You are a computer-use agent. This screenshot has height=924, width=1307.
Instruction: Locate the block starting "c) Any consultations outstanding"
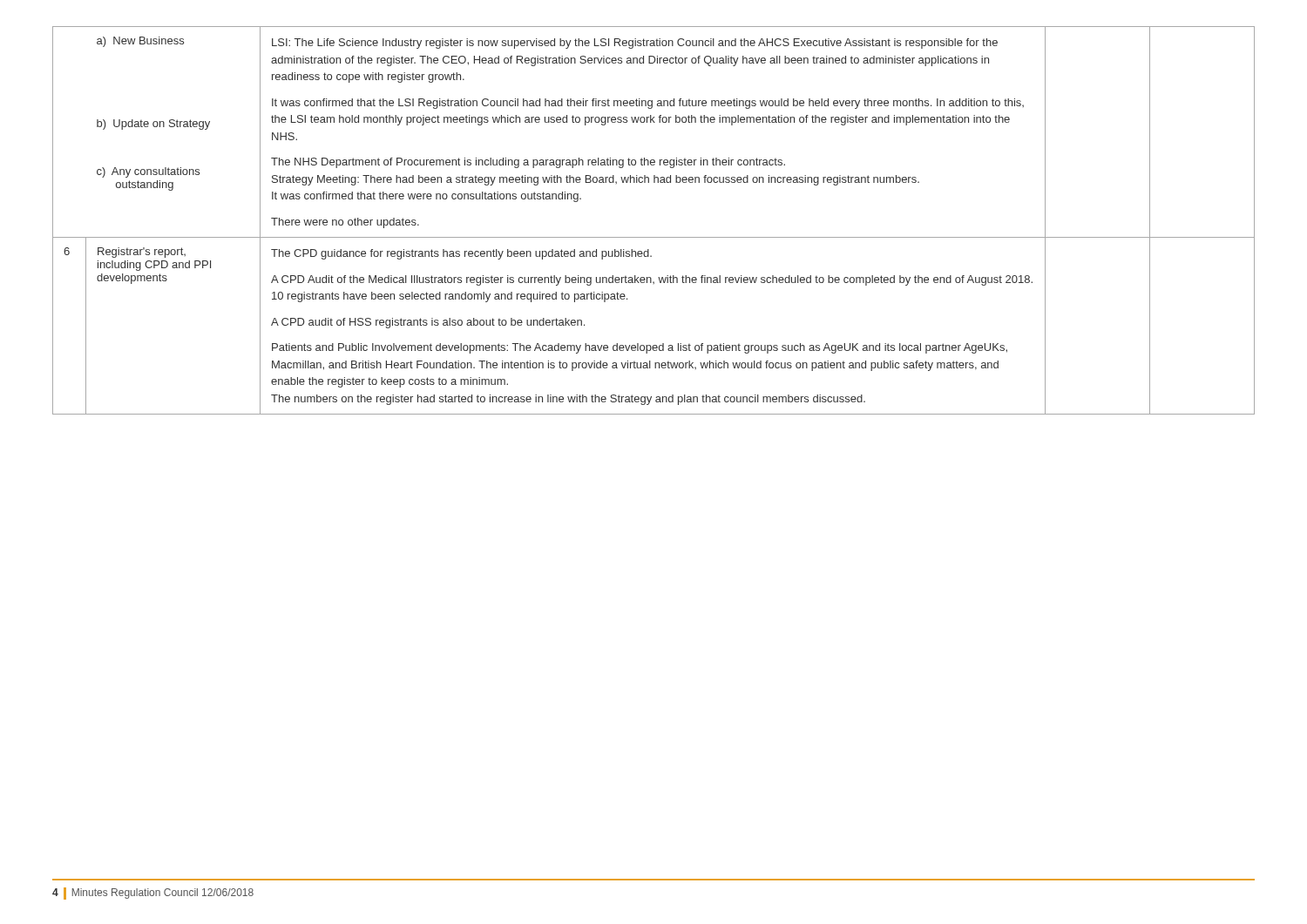click(x=148, y=178)
